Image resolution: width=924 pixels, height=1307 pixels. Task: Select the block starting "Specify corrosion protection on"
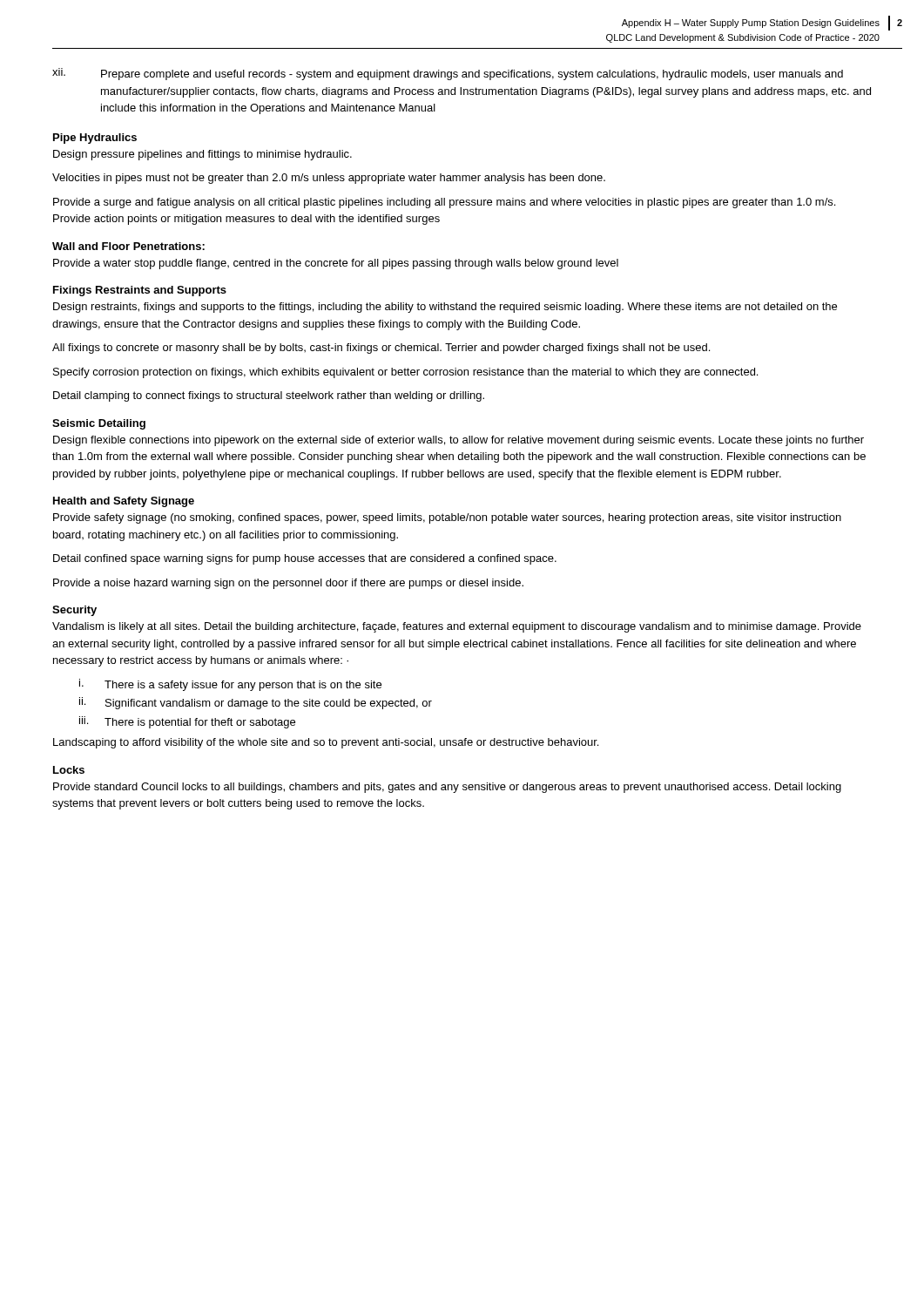click(x=406, y=371)
